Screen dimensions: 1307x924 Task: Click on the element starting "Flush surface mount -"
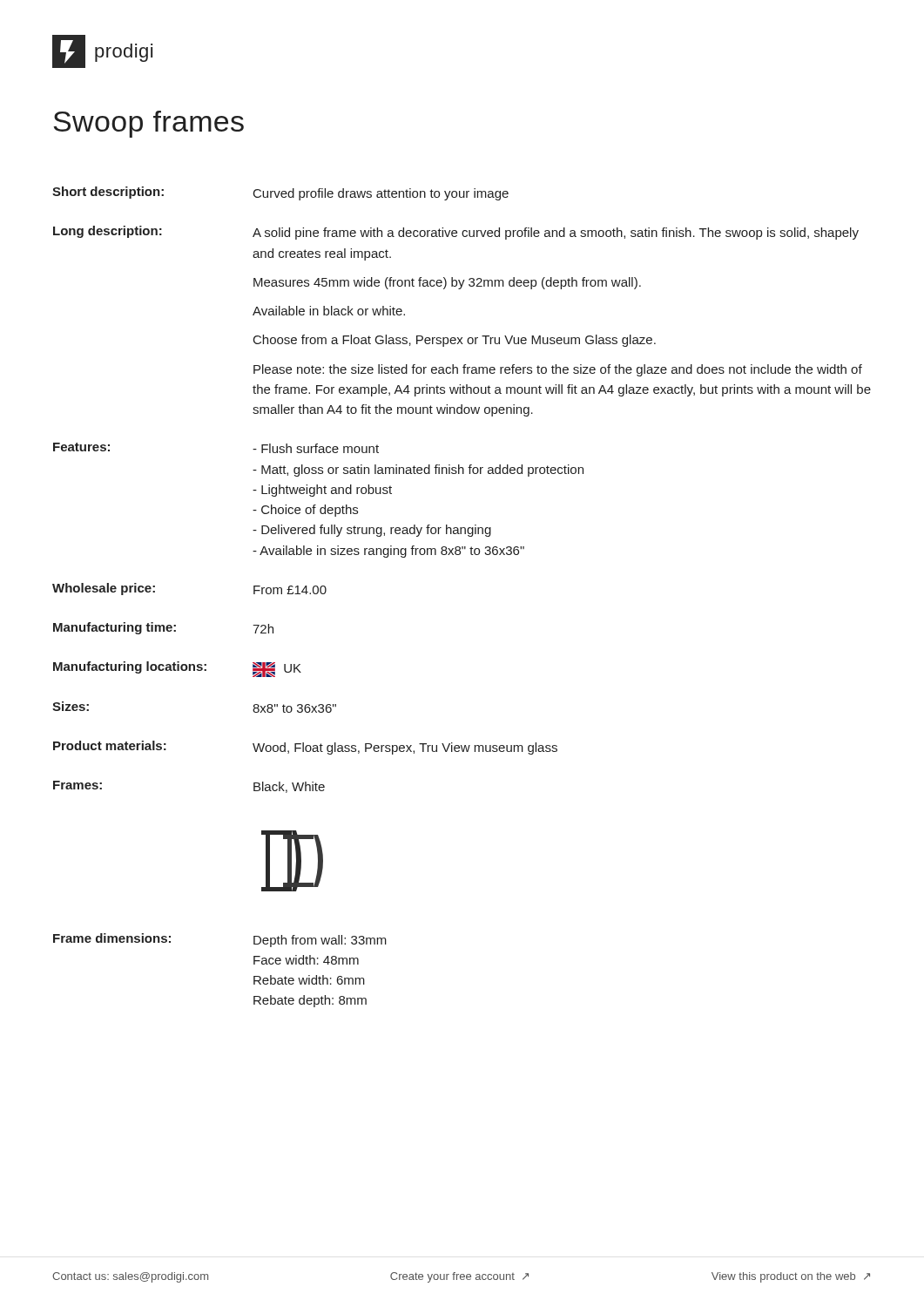316,448
